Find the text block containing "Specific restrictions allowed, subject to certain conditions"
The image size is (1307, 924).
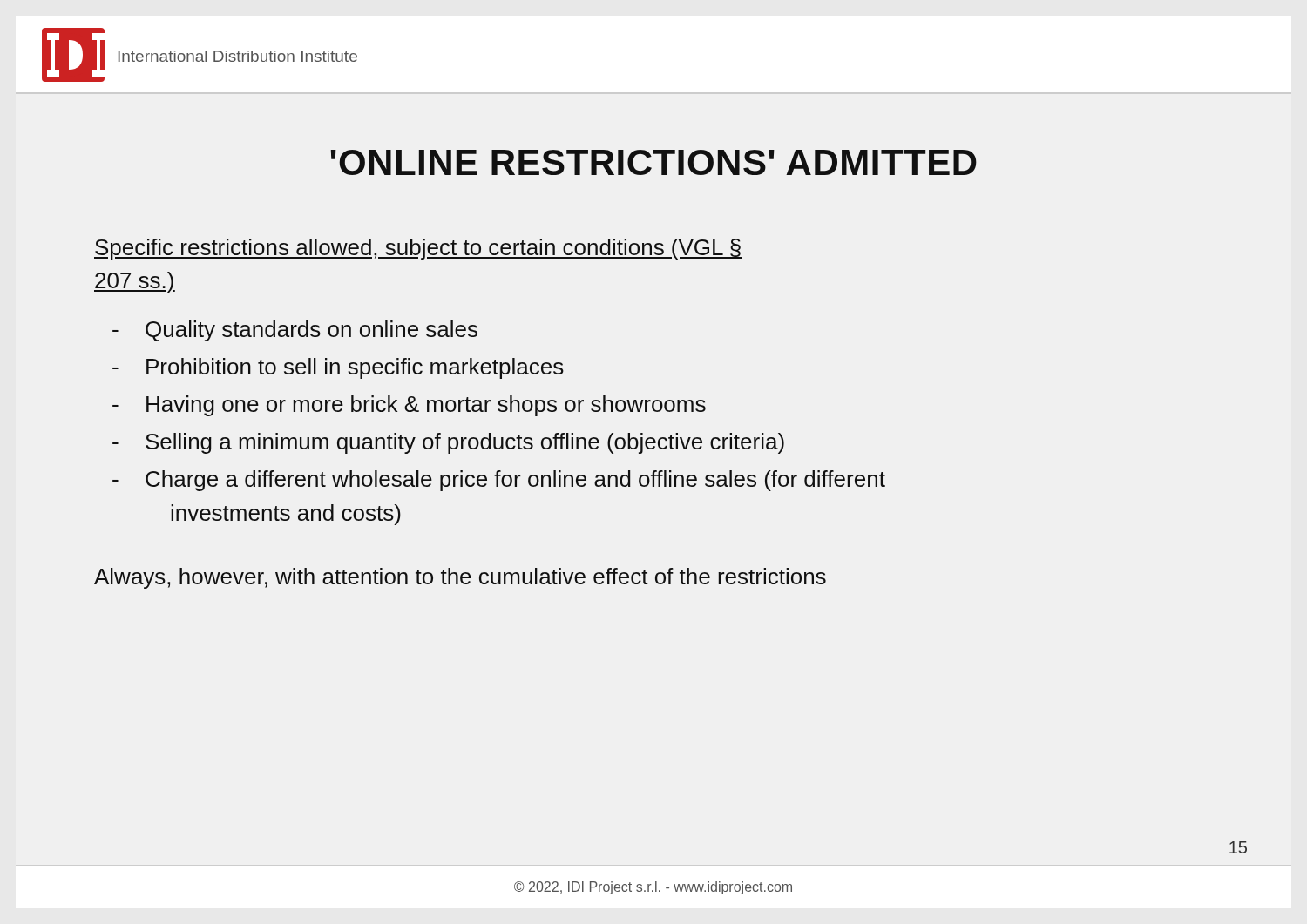pos(418,264)
